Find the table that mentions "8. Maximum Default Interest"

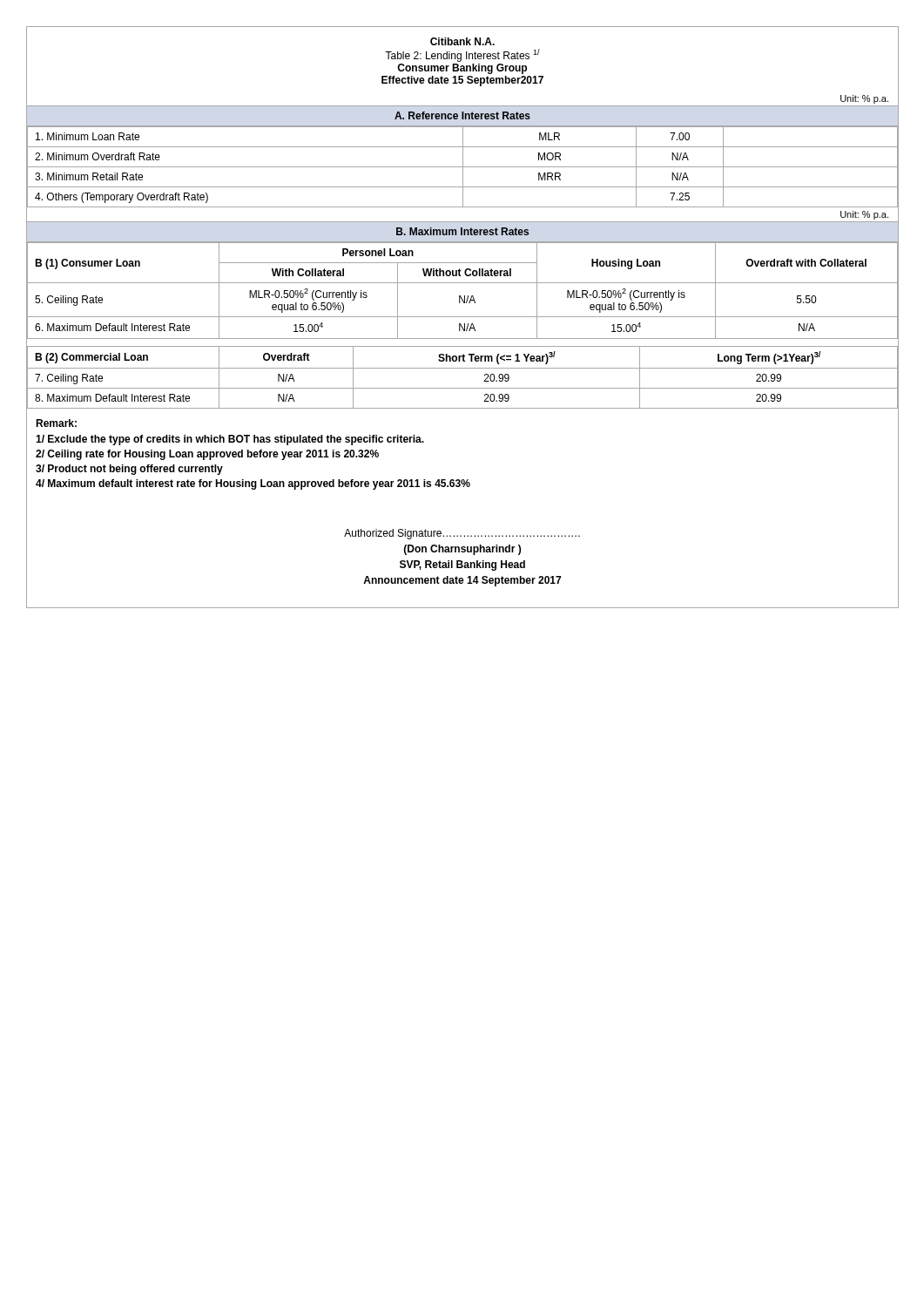pyautogui.click(x=462, y=377)
